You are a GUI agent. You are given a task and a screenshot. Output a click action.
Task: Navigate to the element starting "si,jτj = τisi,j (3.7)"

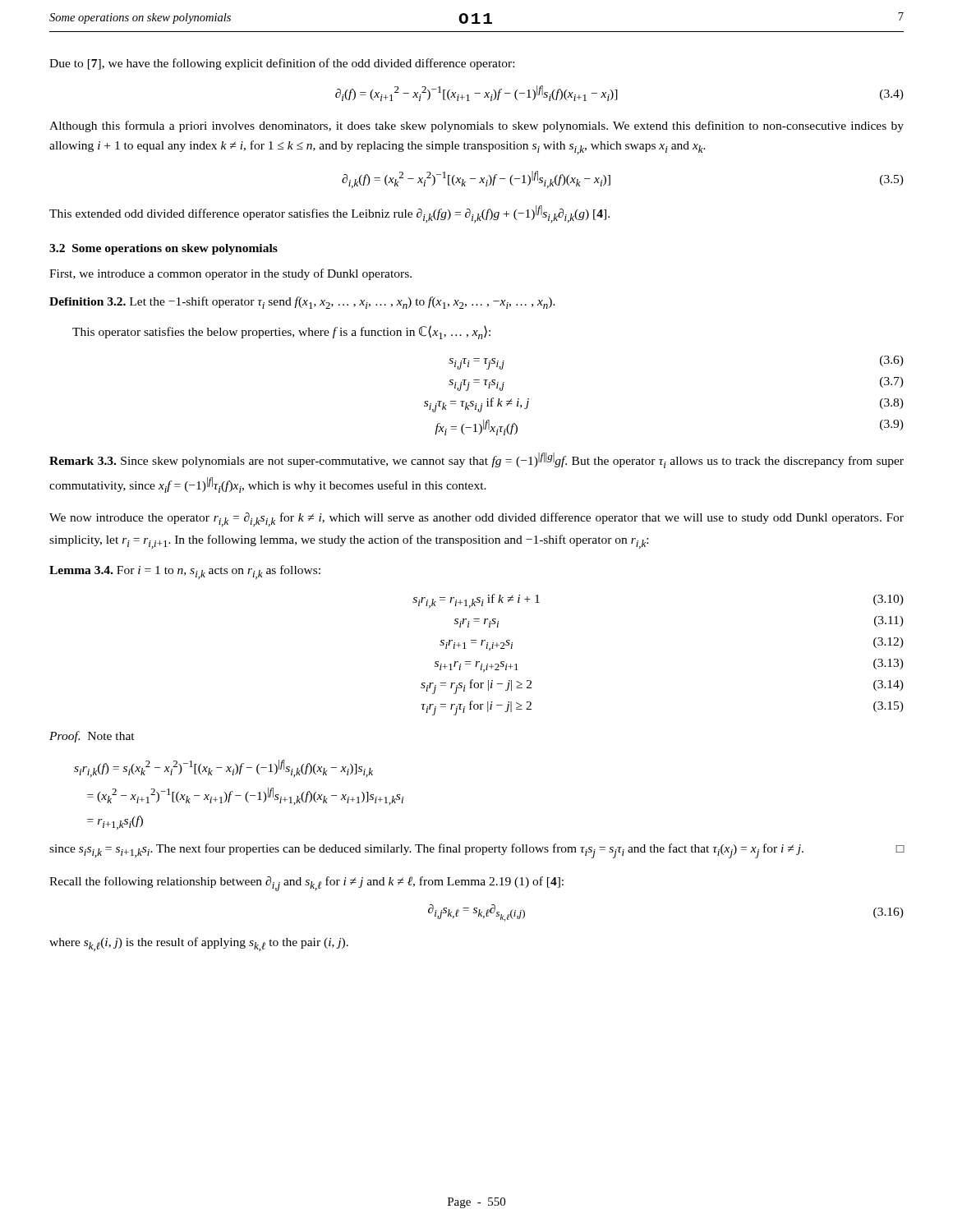(465, 385)
